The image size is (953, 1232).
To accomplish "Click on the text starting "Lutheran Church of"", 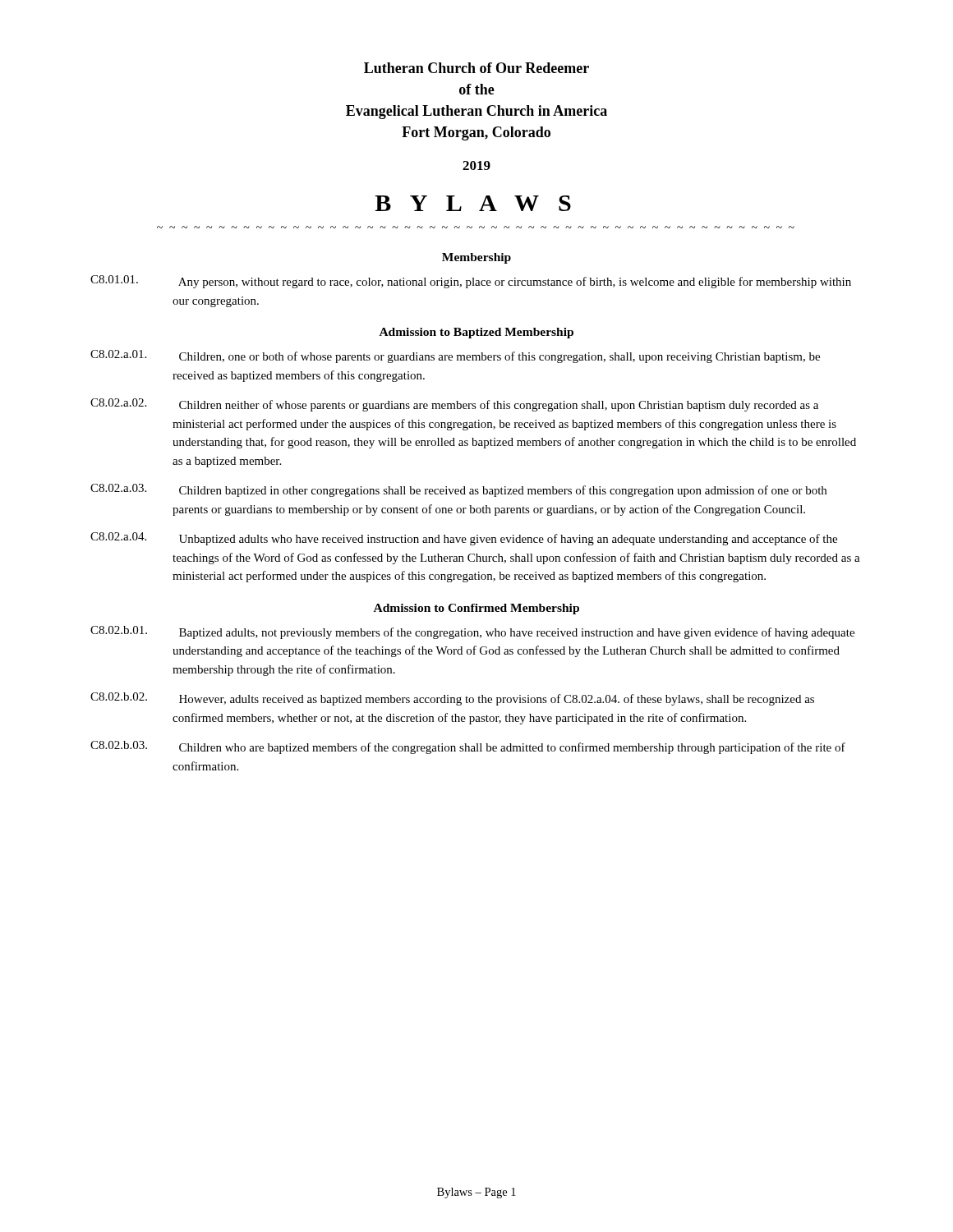I will [x=476, y=100].
